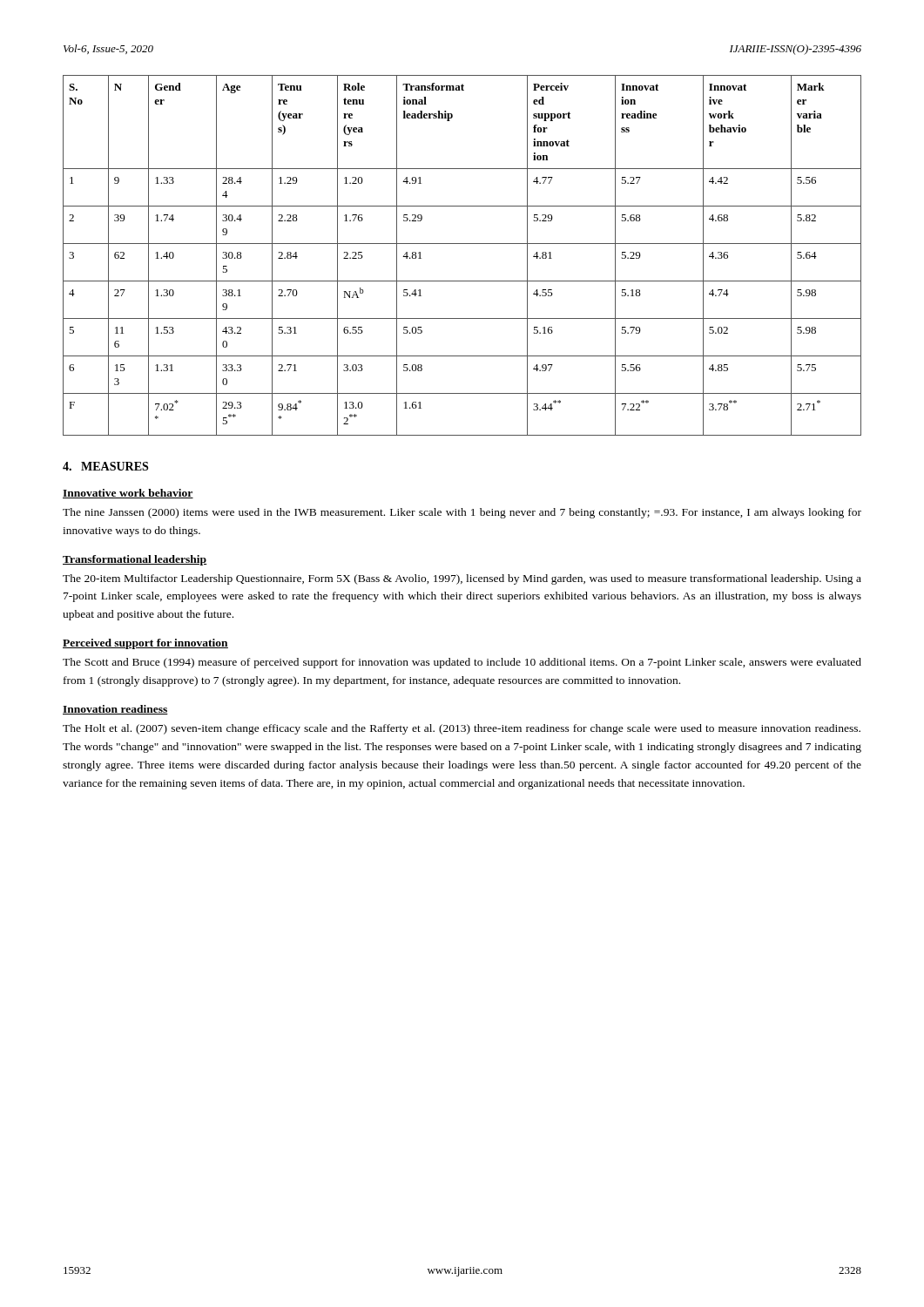Find the section header that reads "Perceived support for innovation"
The width and height of the screenshot is (924, 1307).
pos(145,643)
